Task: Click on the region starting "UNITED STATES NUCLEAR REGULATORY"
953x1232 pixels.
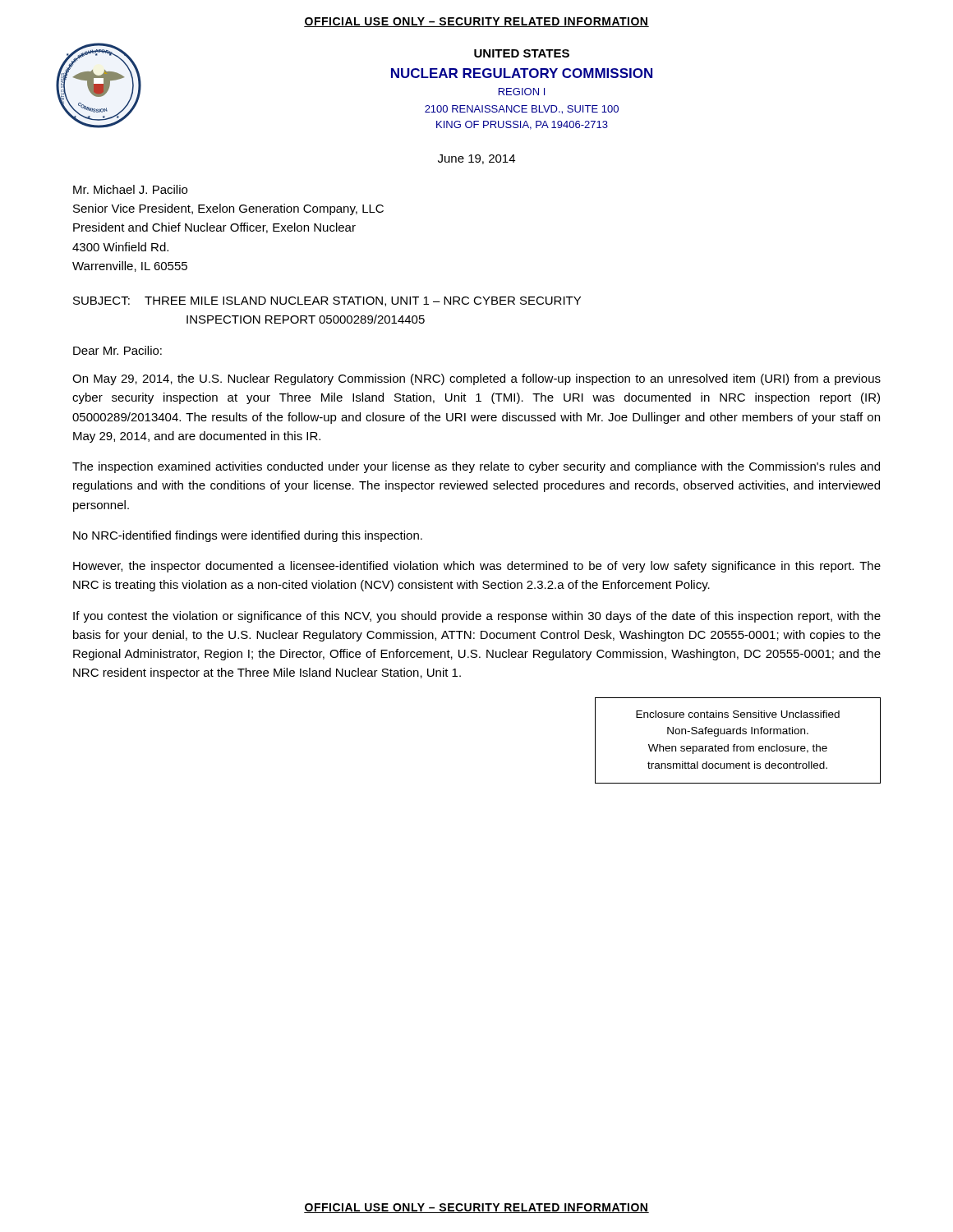Action: [522, 89]
